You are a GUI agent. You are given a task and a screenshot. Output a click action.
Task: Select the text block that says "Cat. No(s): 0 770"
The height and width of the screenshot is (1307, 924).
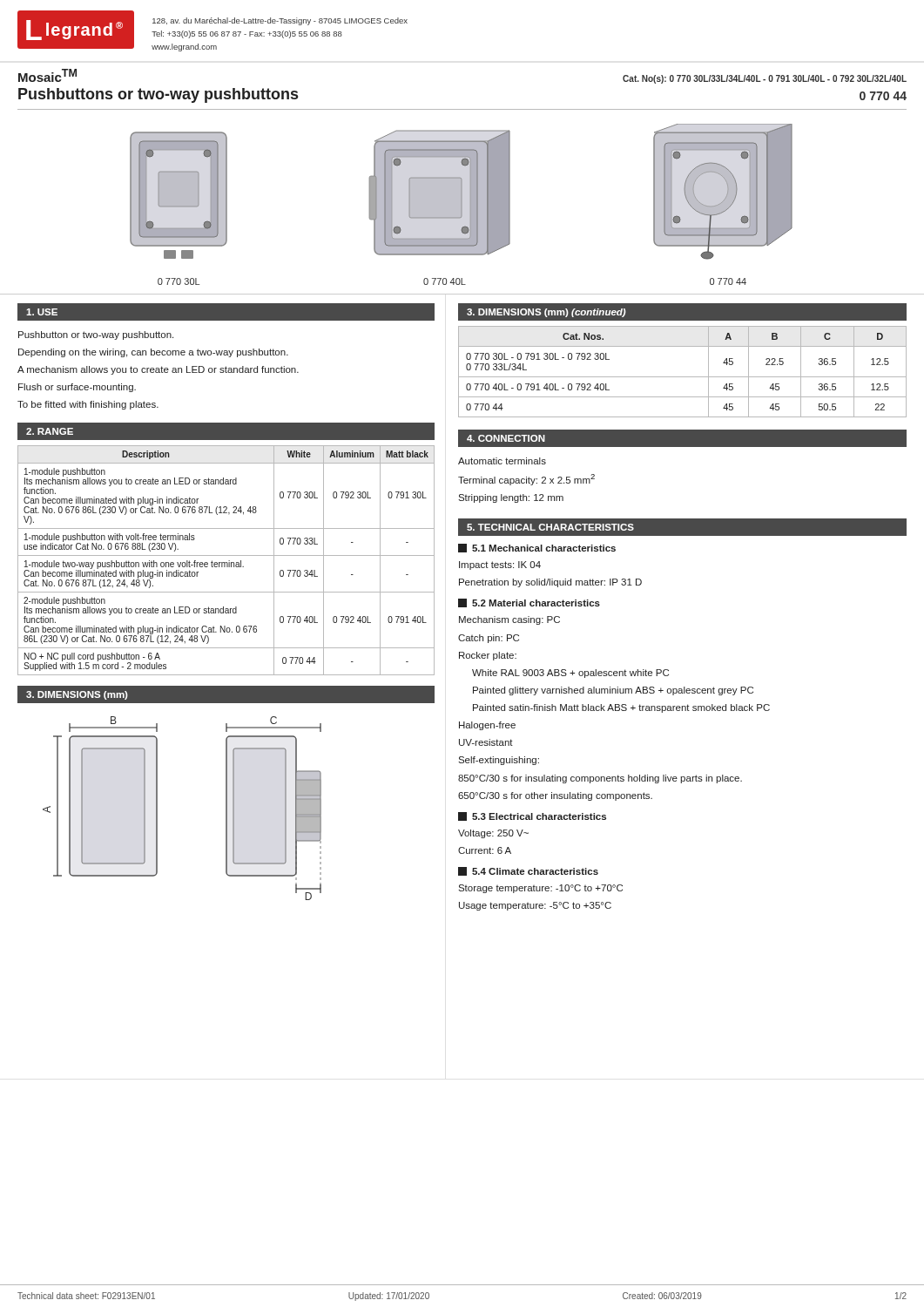[765, 88]
